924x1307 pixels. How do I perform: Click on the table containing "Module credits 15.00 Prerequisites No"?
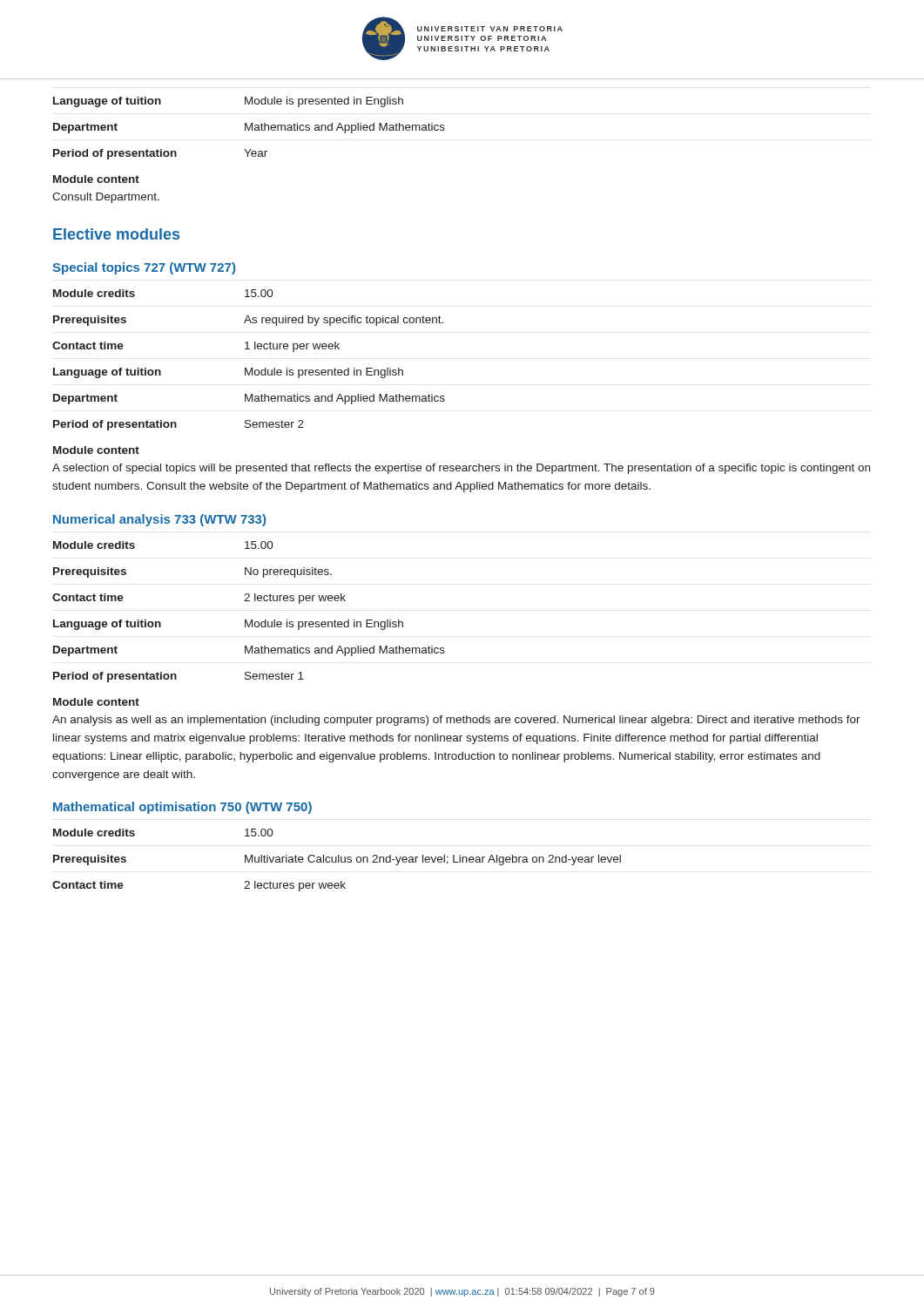[x=462, y=610]
